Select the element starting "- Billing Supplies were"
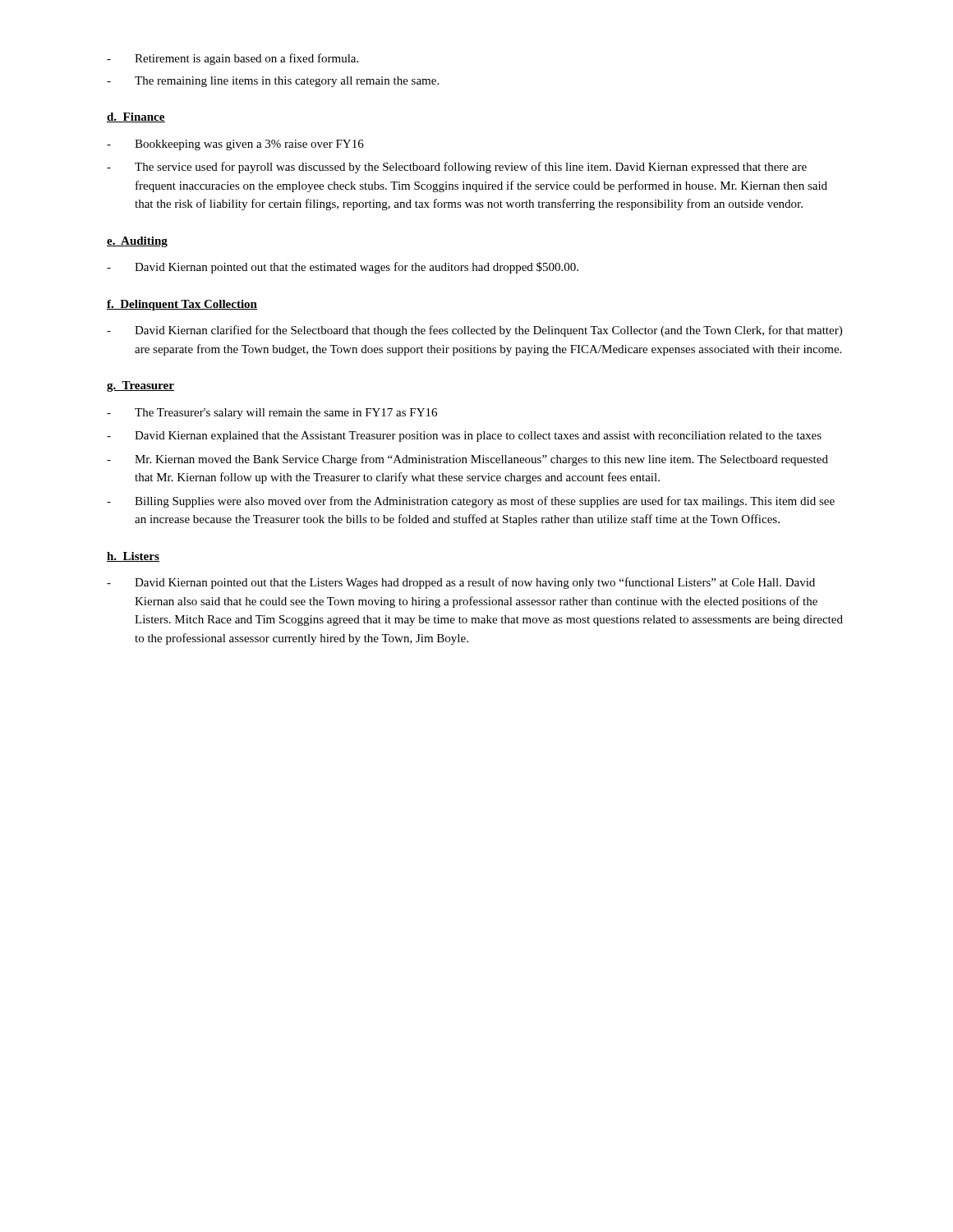953x1232 pixels. coord(476,510)
